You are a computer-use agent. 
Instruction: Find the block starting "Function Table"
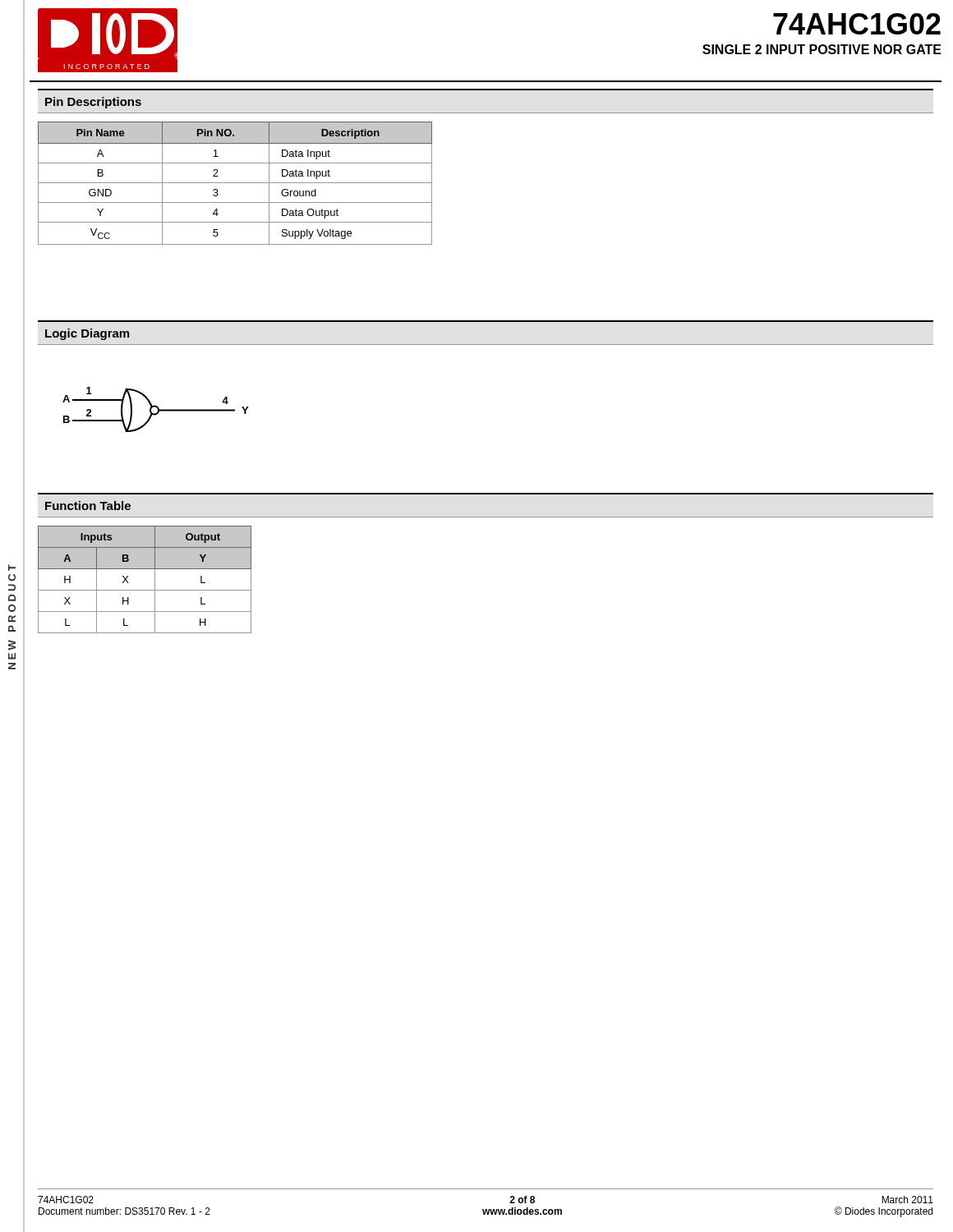click(88, 506)
